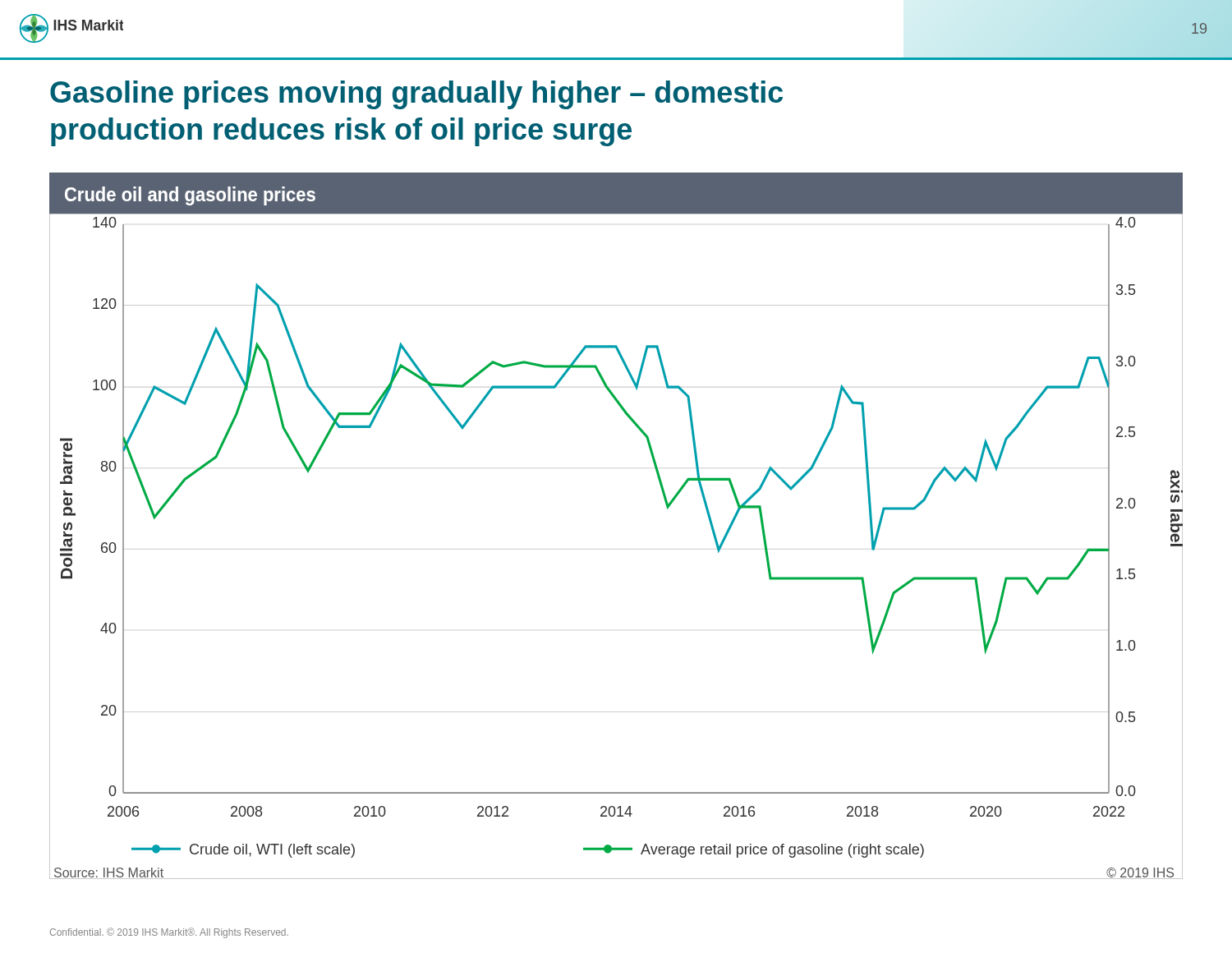Image resolution: width=1232 pixels, height=953 pixels.
Task: Find the title
Action: [x=616, y=111]
